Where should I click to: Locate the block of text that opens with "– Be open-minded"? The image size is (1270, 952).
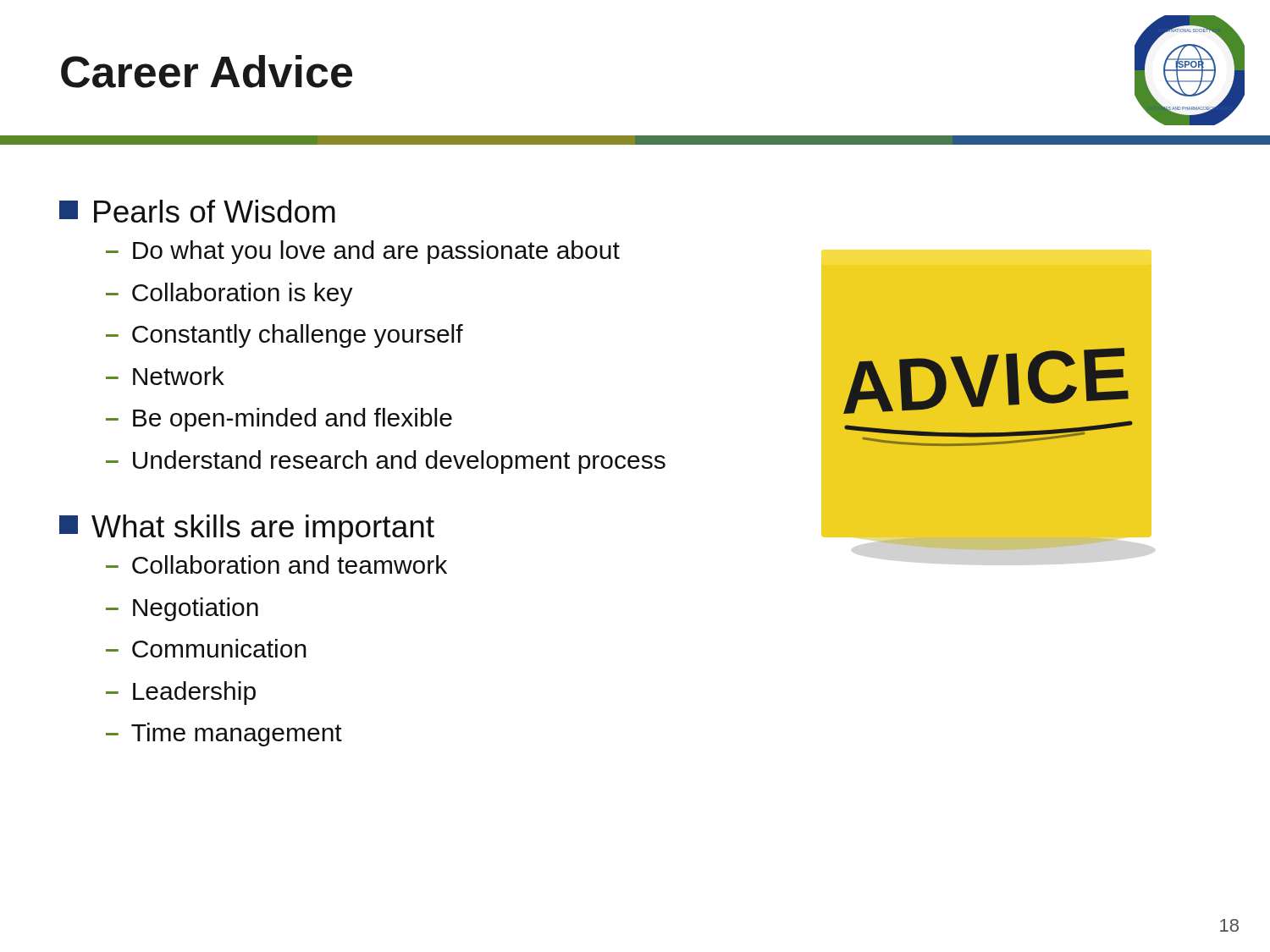point(279,418)
